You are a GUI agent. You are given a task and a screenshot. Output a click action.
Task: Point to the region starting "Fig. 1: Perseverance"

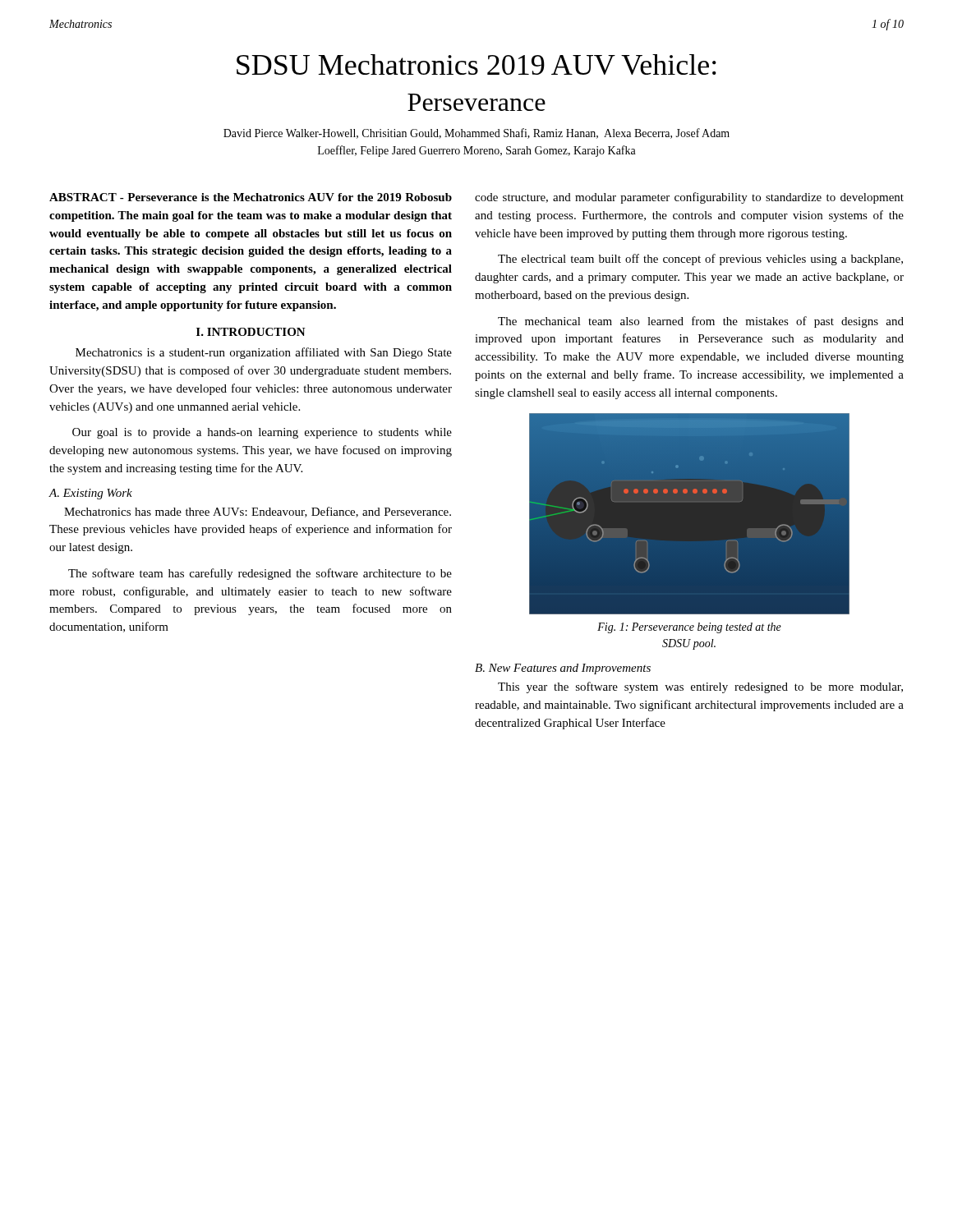[x=689, y=635]
